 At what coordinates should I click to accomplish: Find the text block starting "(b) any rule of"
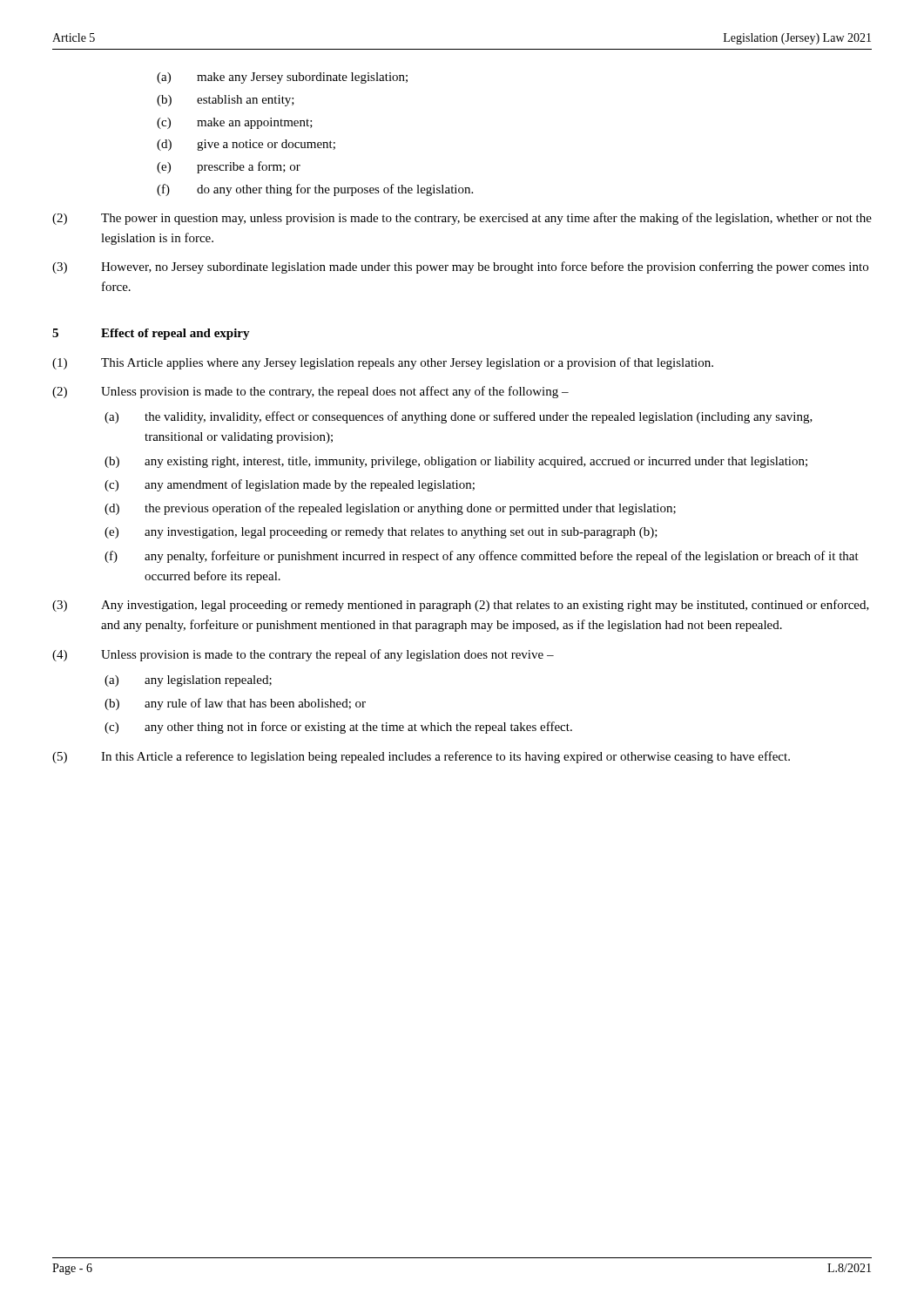point(235,704)
